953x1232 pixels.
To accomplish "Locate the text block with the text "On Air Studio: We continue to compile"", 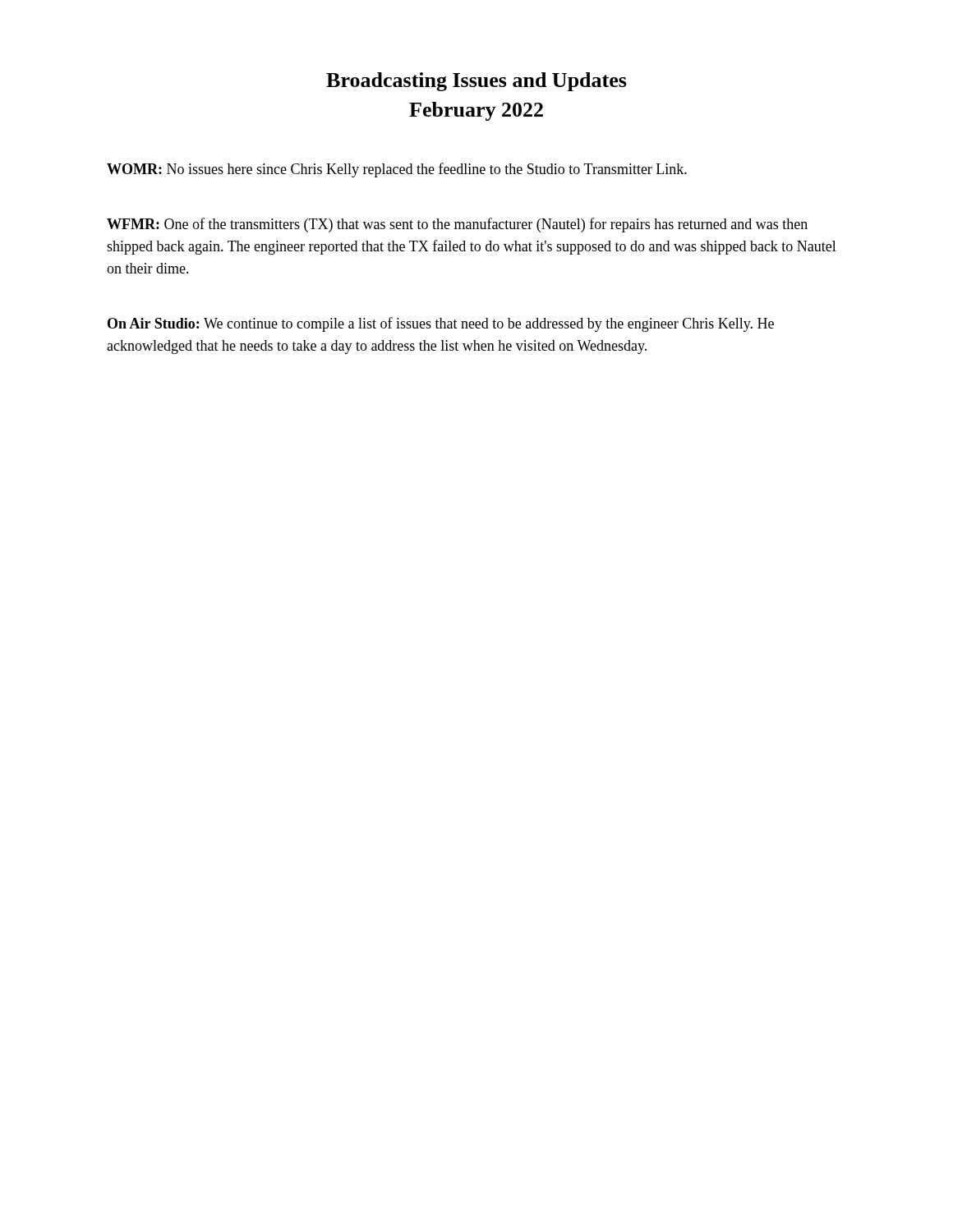I will tap(441, 335).
